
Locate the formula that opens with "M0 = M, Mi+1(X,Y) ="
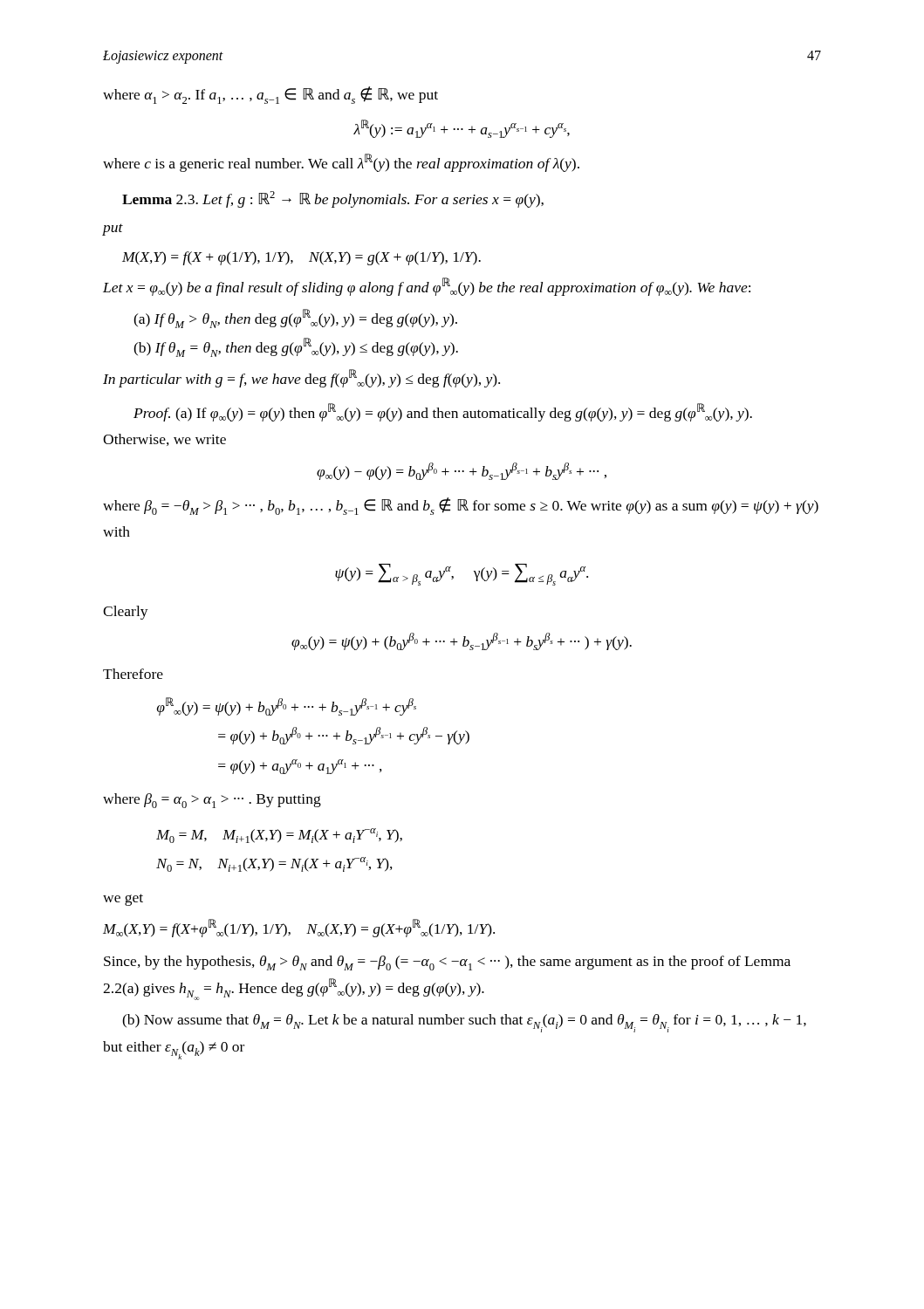[x=280, y=849]
